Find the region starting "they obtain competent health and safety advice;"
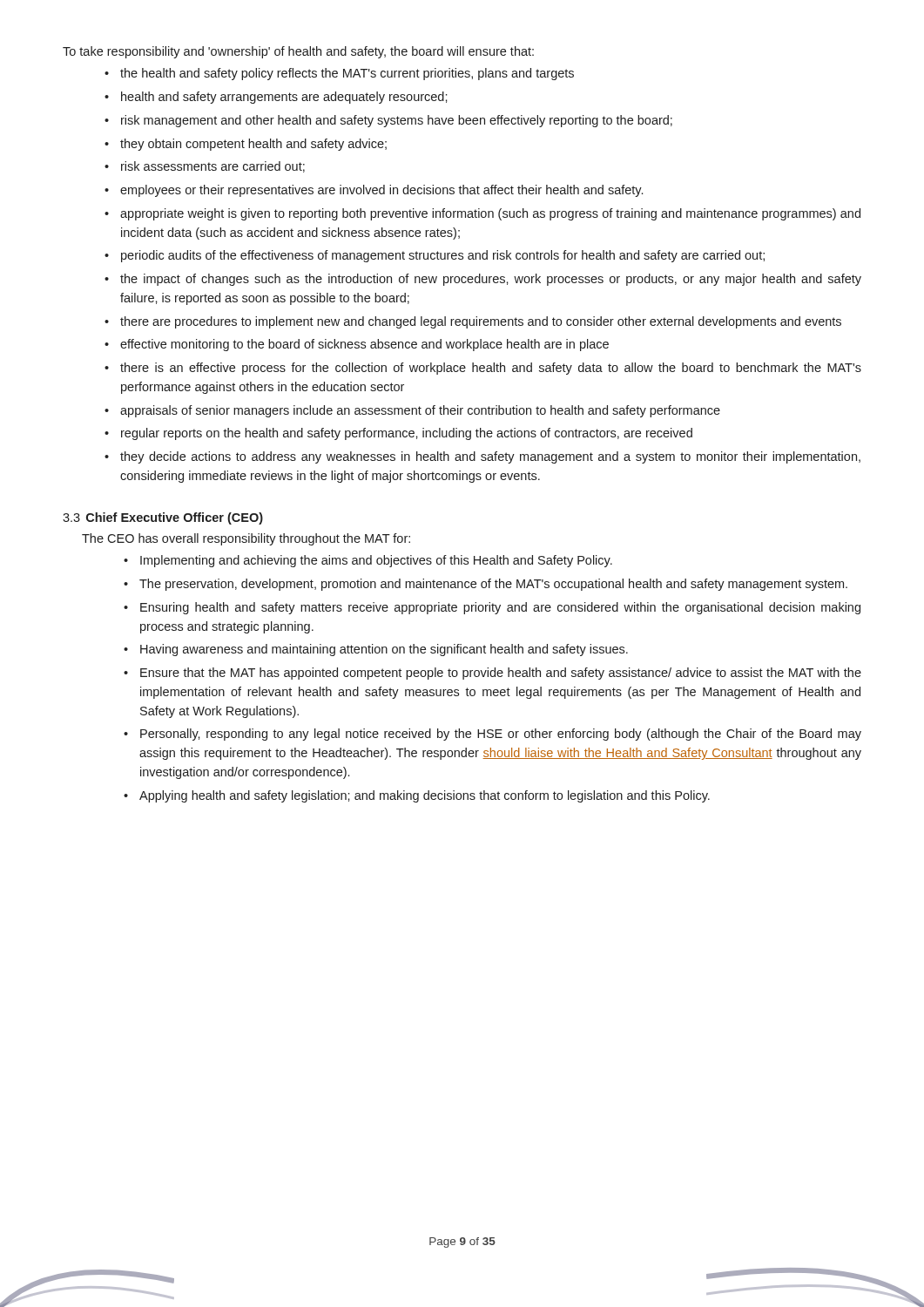Image resolution: width=924 pixels, height=1307 pixels. click(246, 145)
